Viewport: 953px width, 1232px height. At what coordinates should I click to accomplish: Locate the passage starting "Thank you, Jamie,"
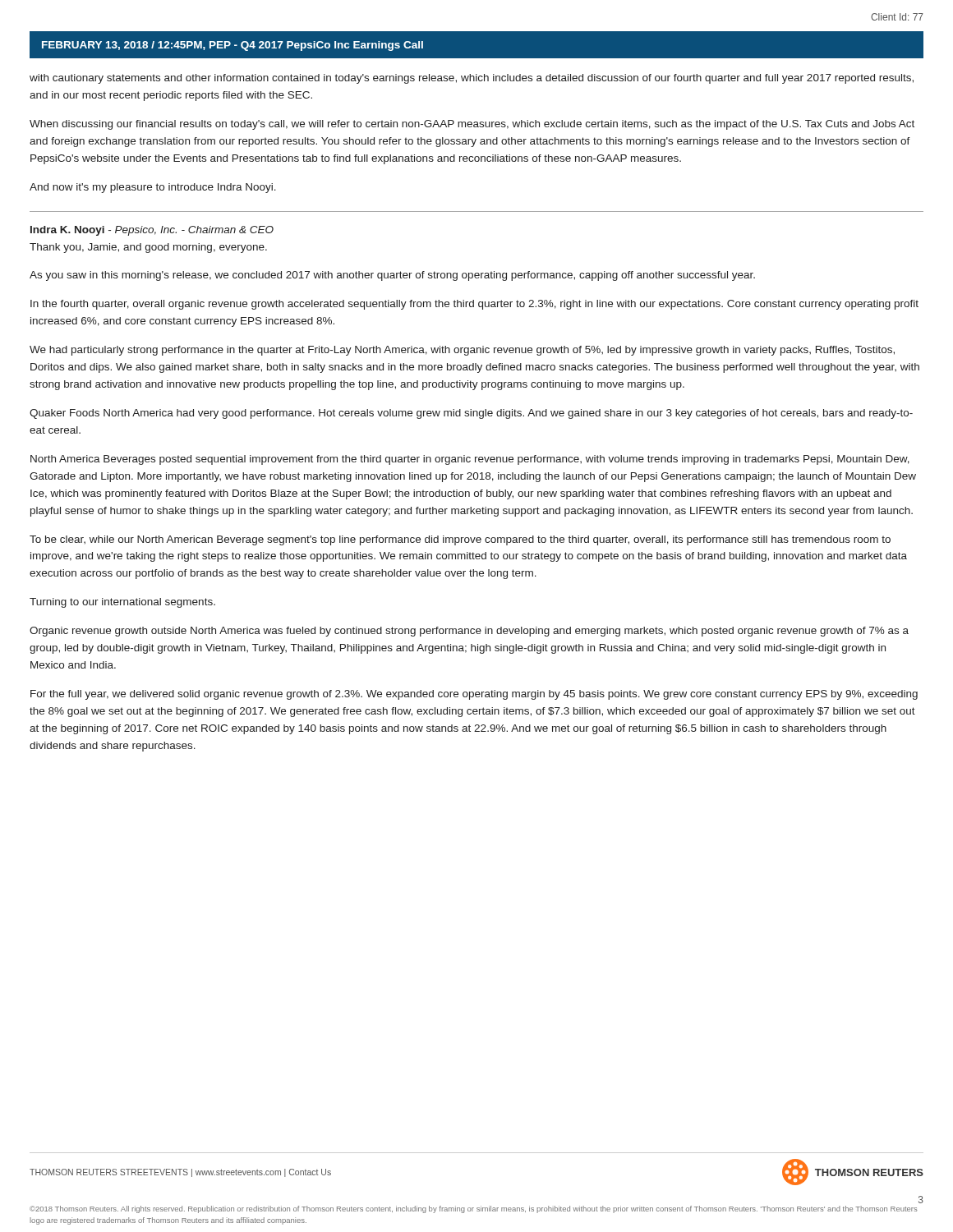click(149, 246)
